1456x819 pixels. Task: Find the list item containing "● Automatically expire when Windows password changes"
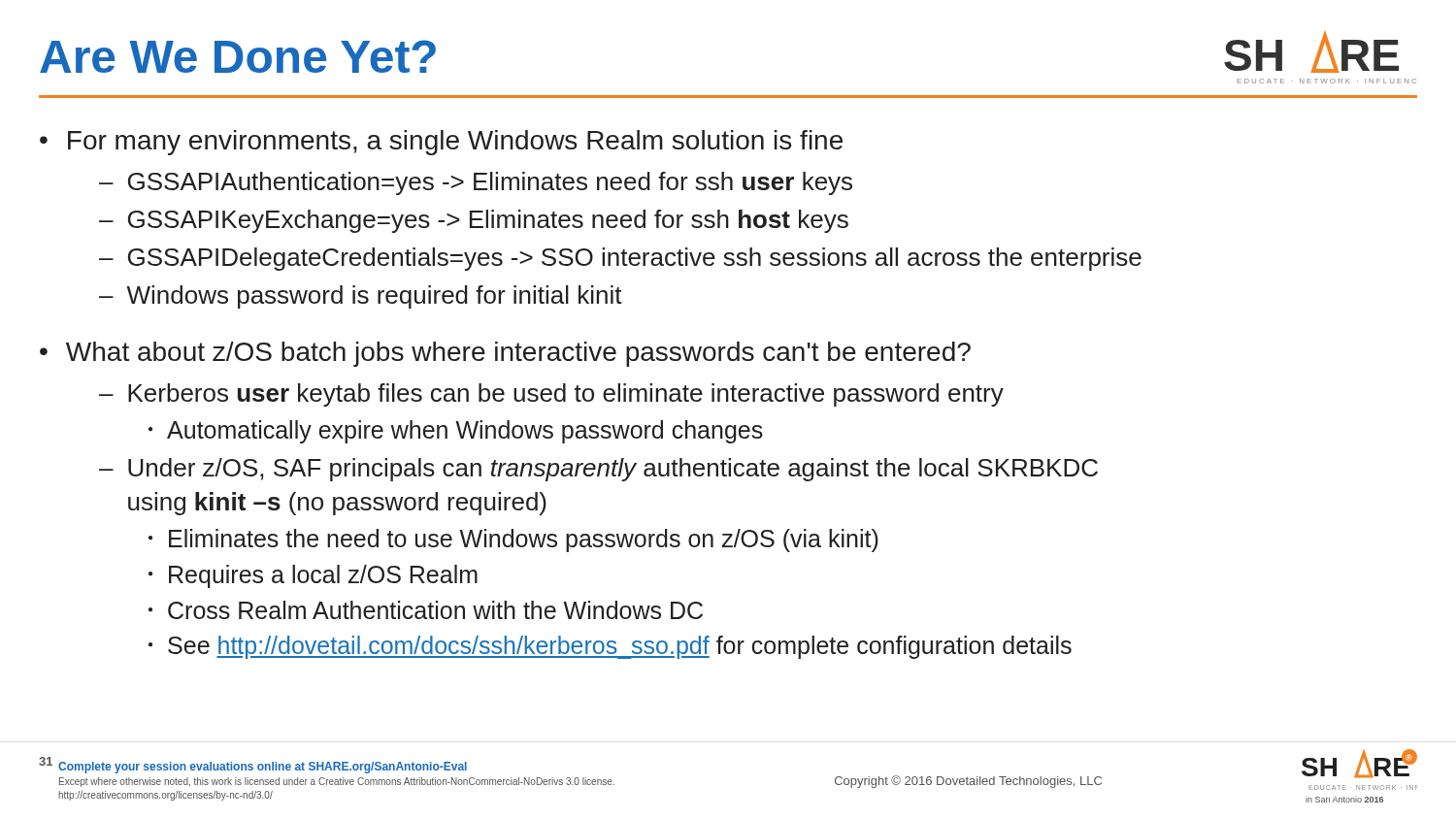(455, 431)
